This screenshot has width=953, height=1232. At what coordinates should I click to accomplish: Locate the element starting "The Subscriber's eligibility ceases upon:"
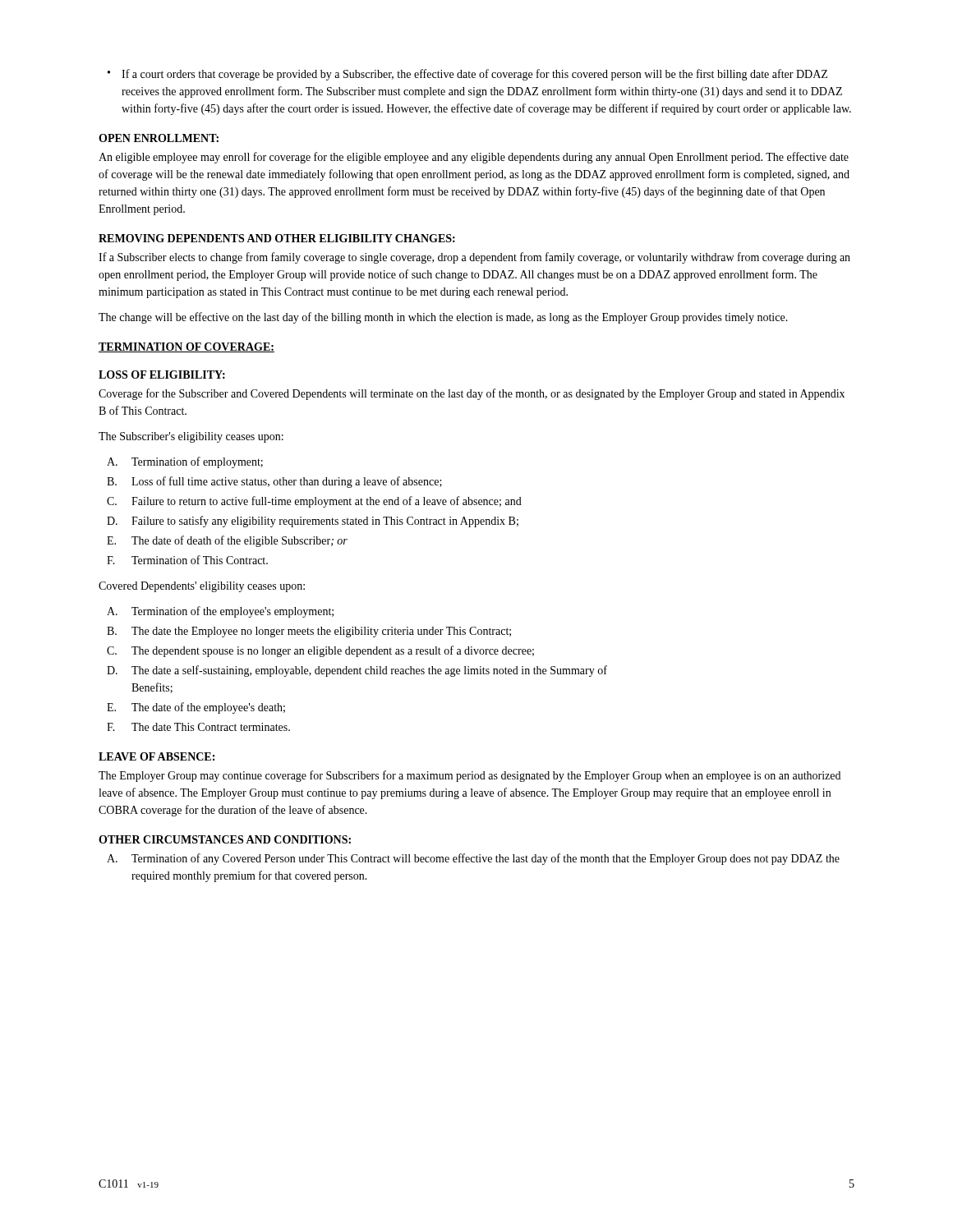[x=191, y=437]
